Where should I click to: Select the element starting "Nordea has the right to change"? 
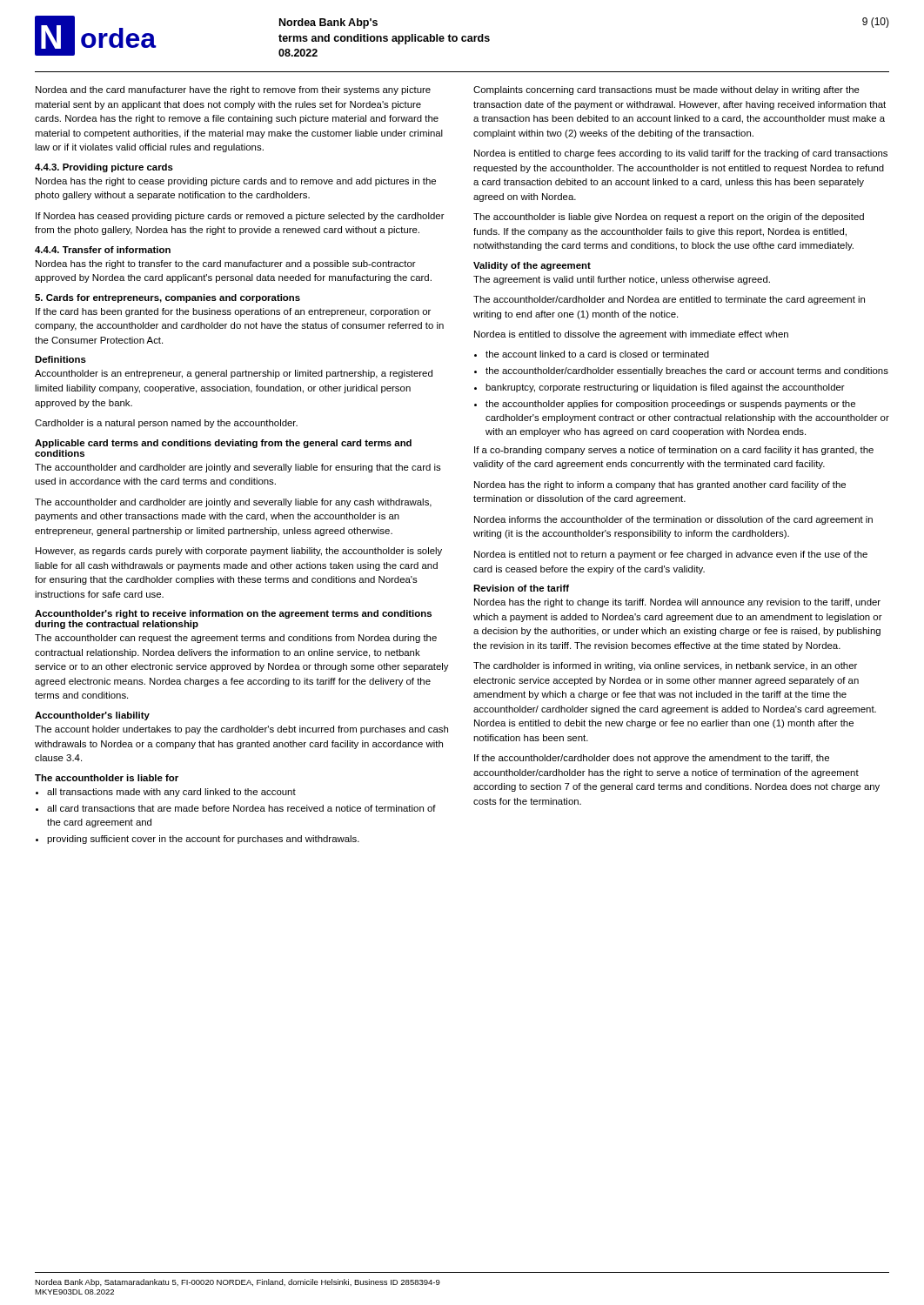pos(681,702)
